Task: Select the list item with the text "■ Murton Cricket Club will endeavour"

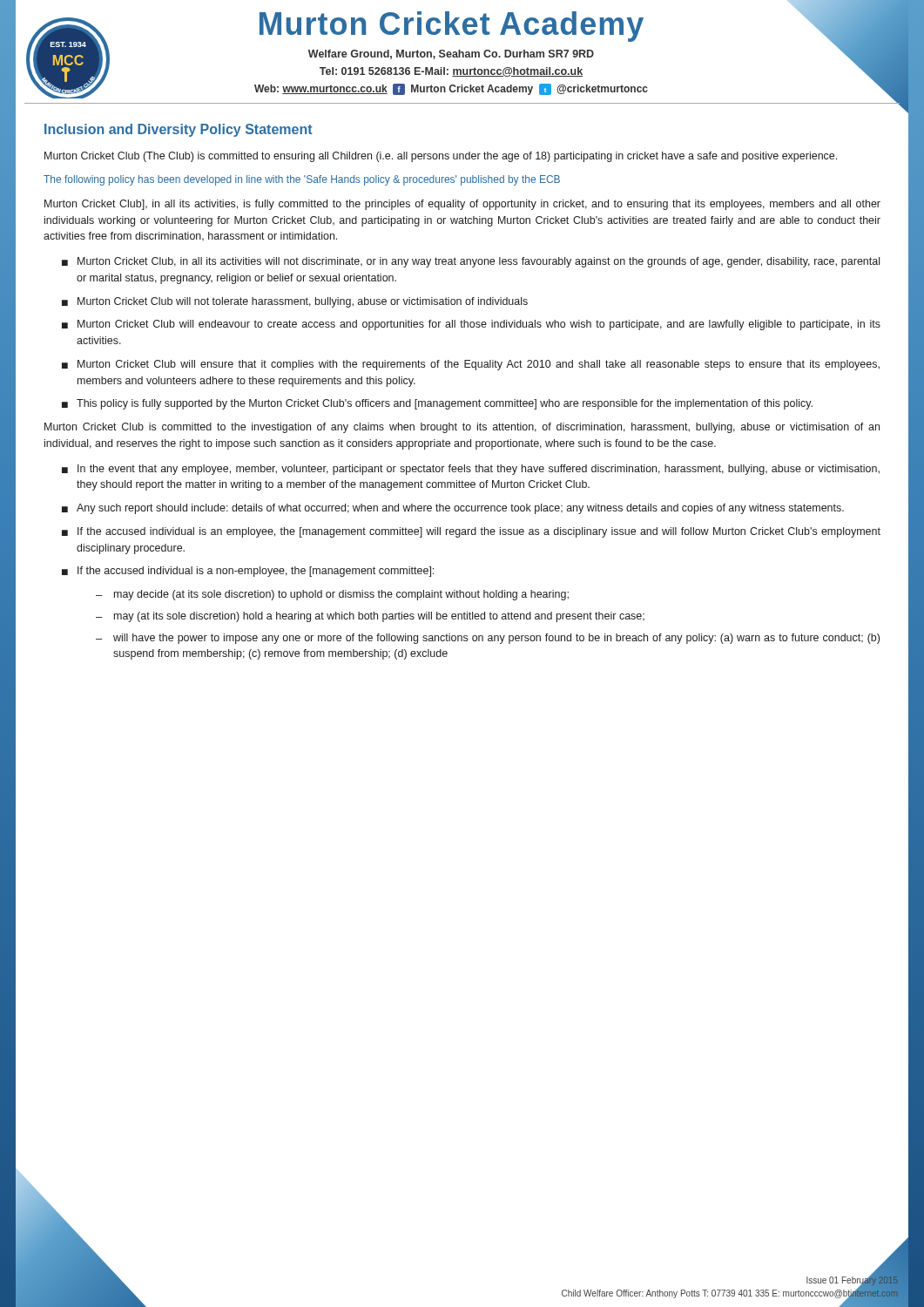Action: [471, 333]
